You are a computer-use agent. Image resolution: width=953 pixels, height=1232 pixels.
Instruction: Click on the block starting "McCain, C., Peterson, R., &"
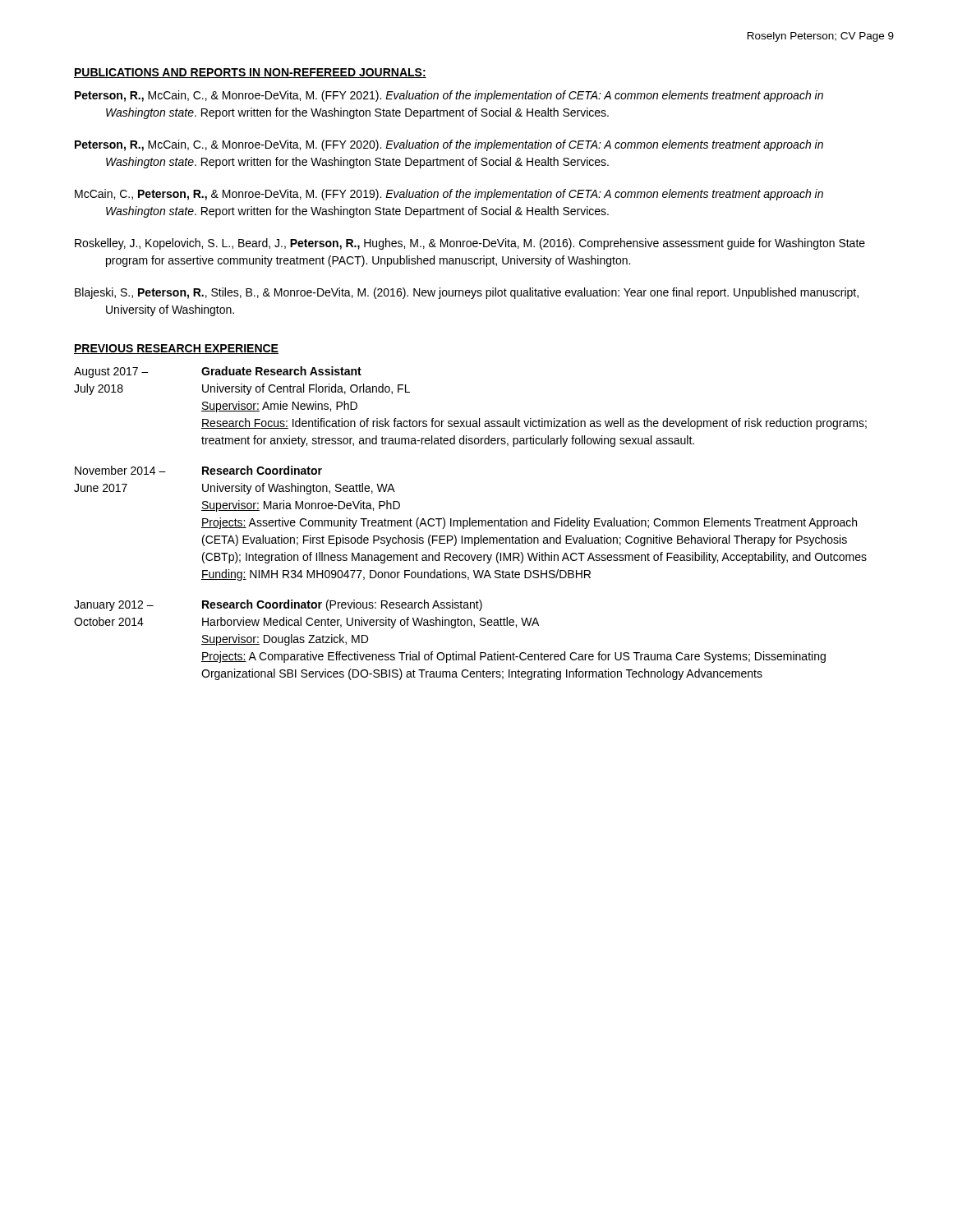[x=476, y=203]
